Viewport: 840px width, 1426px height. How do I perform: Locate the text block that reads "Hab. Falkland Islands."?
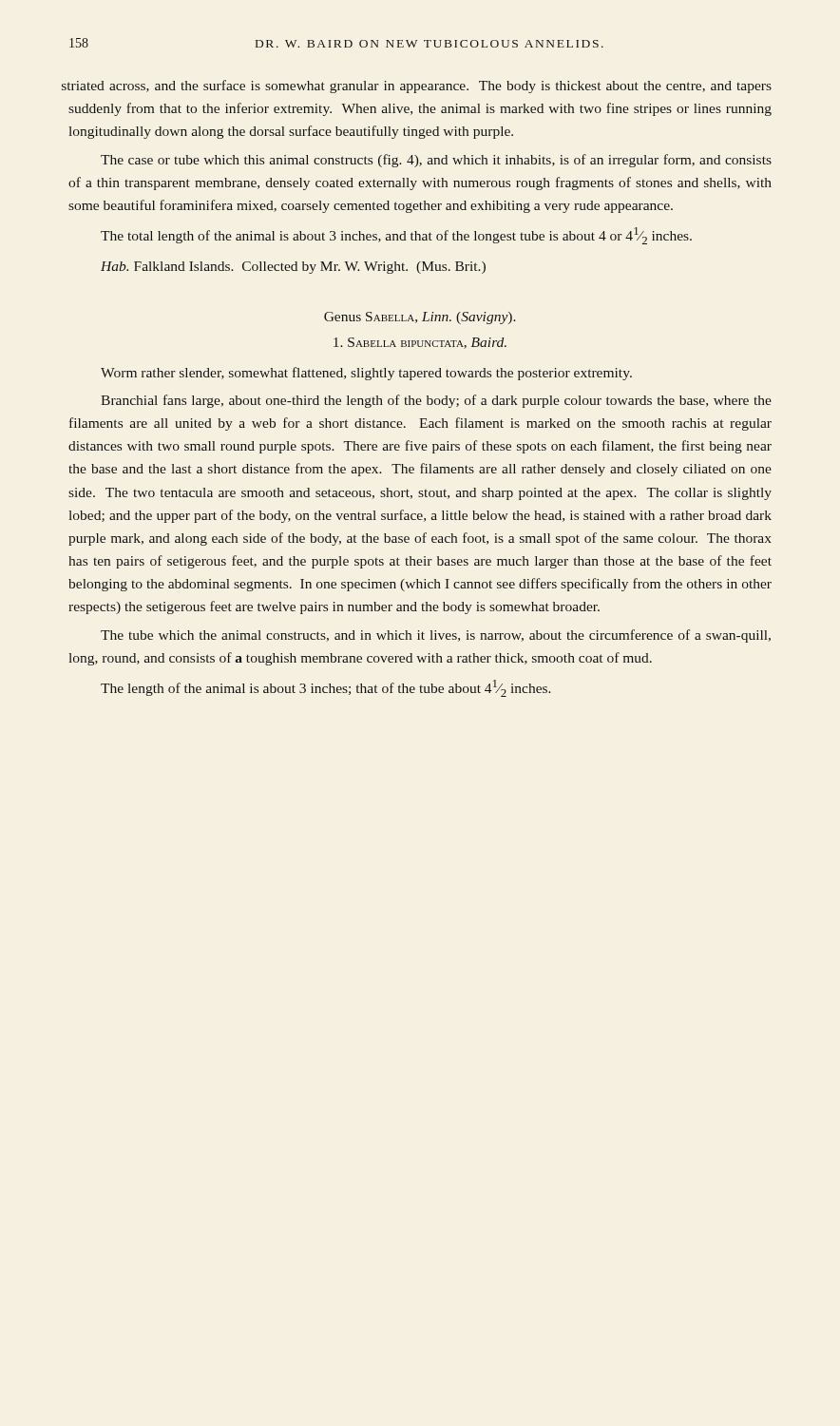(420, 267)
